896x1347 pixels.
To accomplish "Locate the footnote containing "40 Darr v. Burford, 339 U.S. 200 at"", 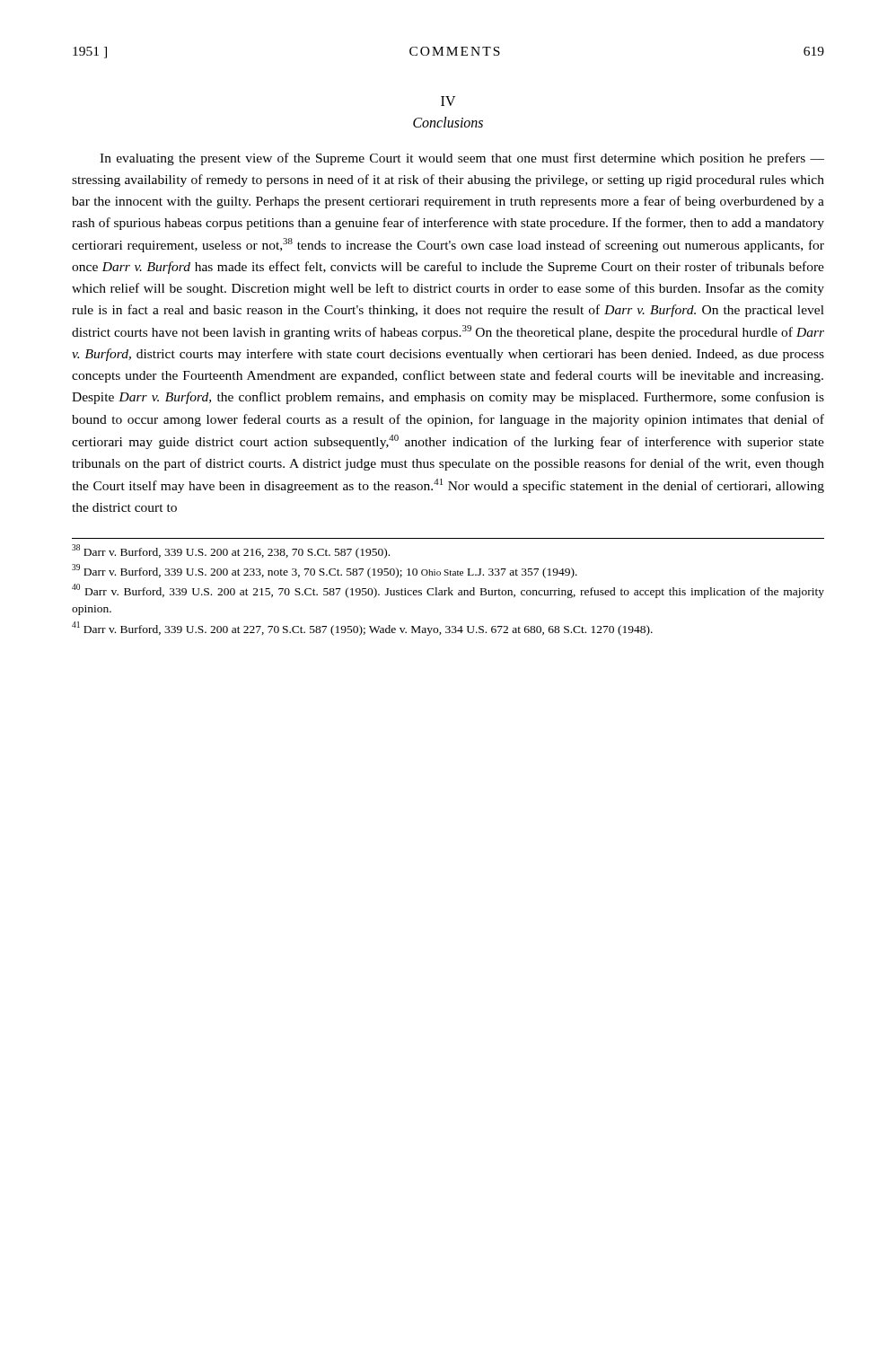I will coord(448,599).
